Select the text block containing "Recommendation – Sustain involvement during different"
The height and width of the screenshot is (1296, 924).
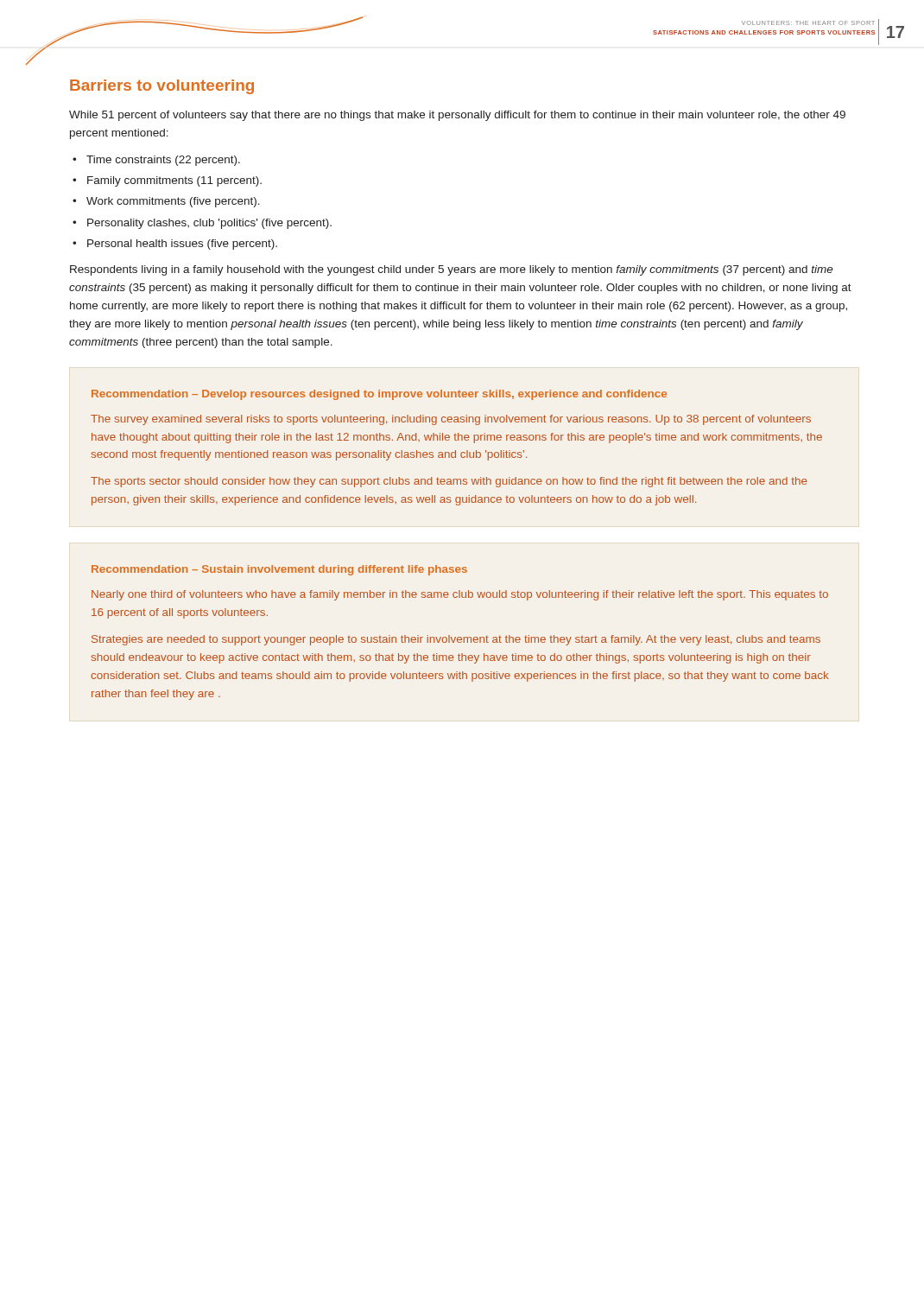464,632
